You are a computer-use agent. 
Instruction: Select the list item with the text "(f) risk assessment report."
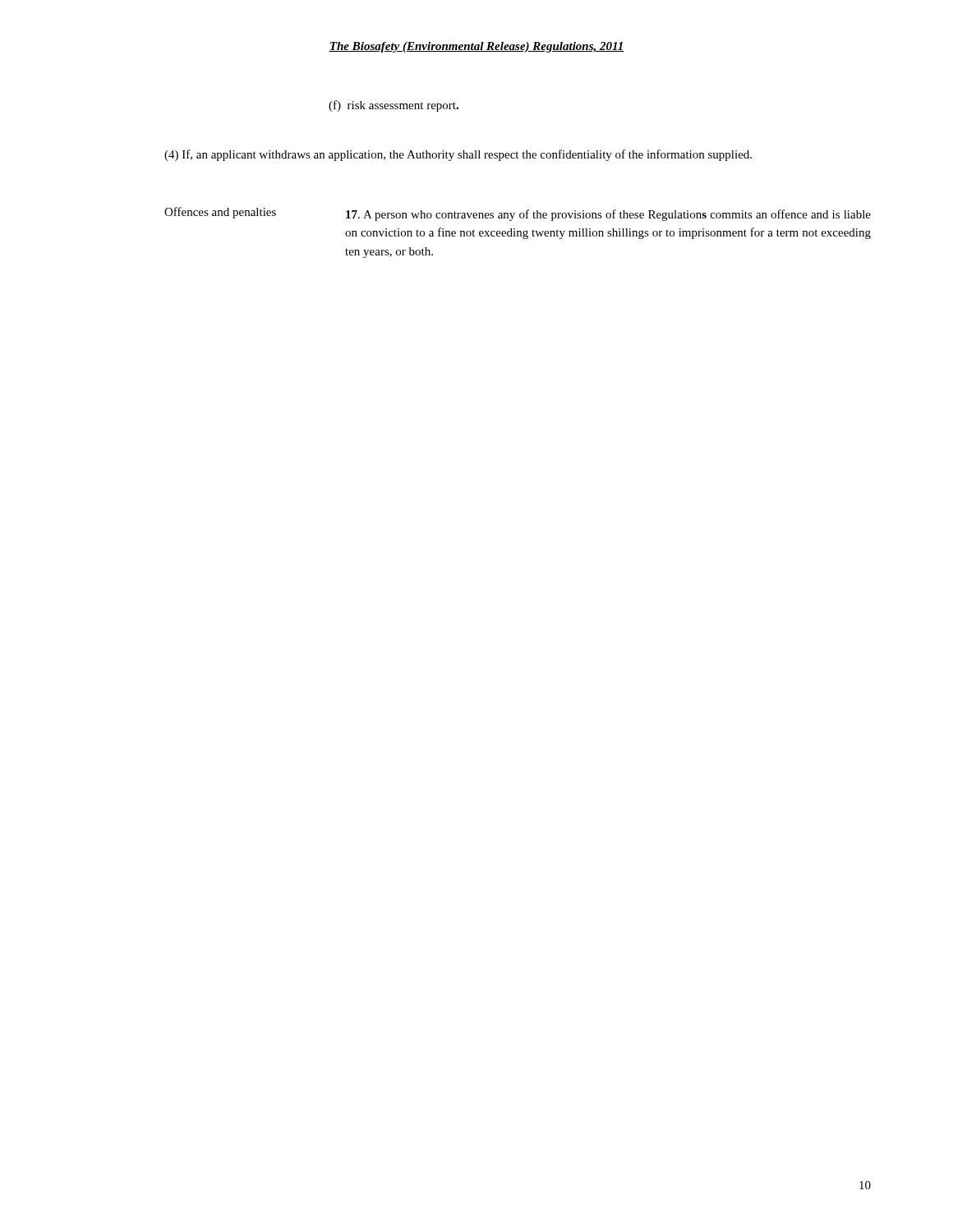pos(394,105)
